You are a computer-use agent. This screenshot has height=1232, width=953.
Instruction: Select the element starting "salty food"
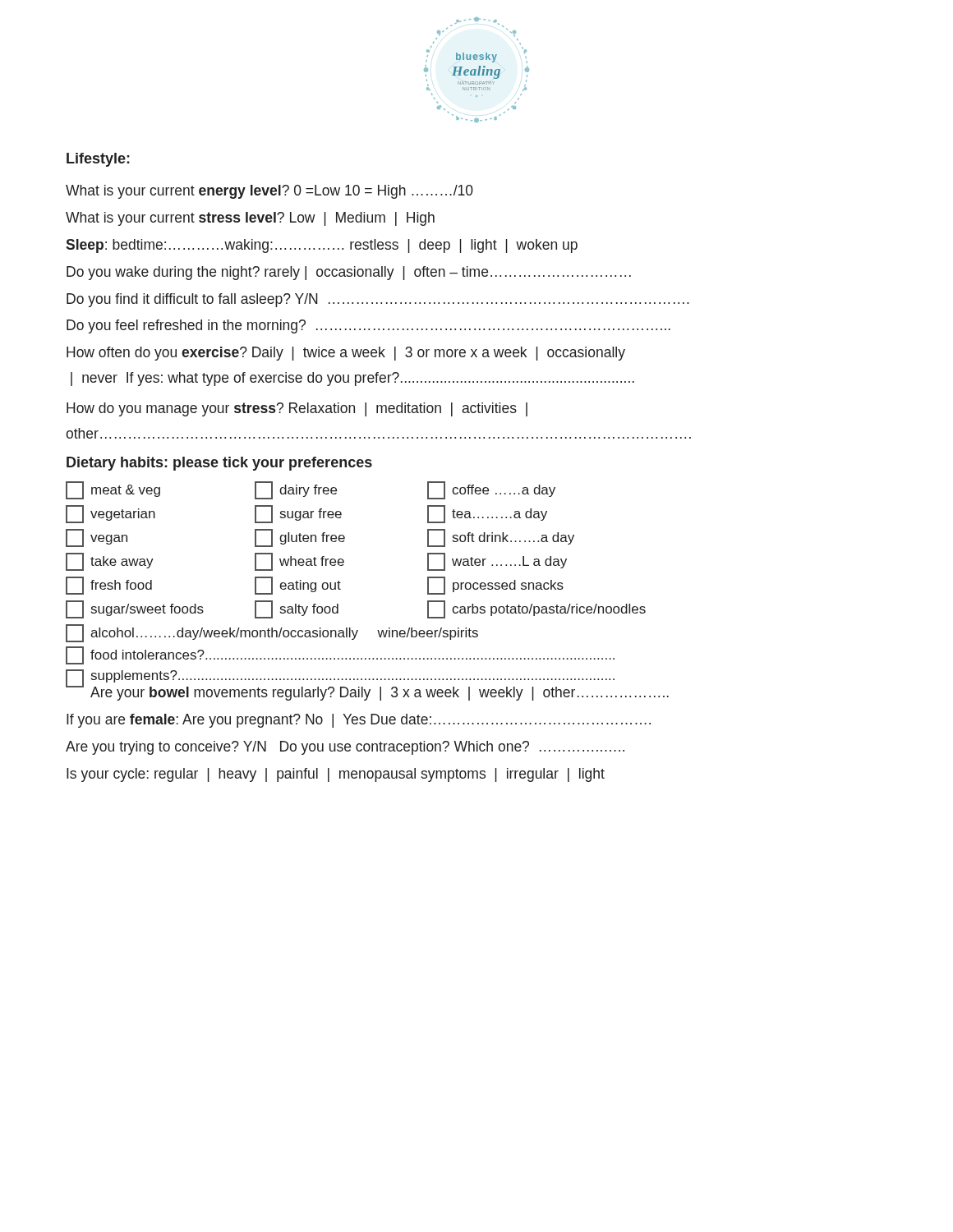[x=297, y=609]
